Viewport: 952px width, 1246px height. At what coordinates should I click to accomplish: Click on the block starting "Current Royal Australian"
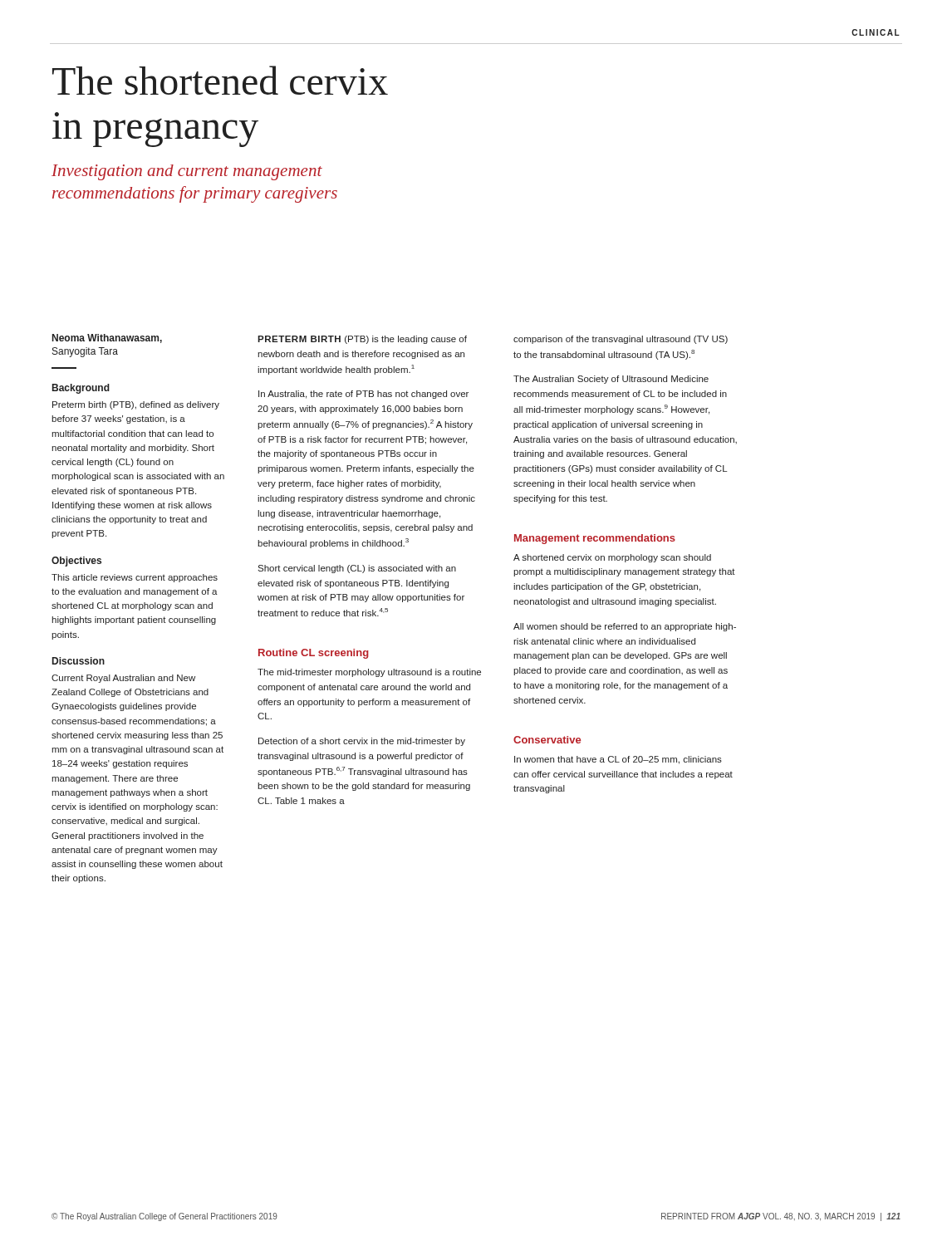(x=139, y=778)
